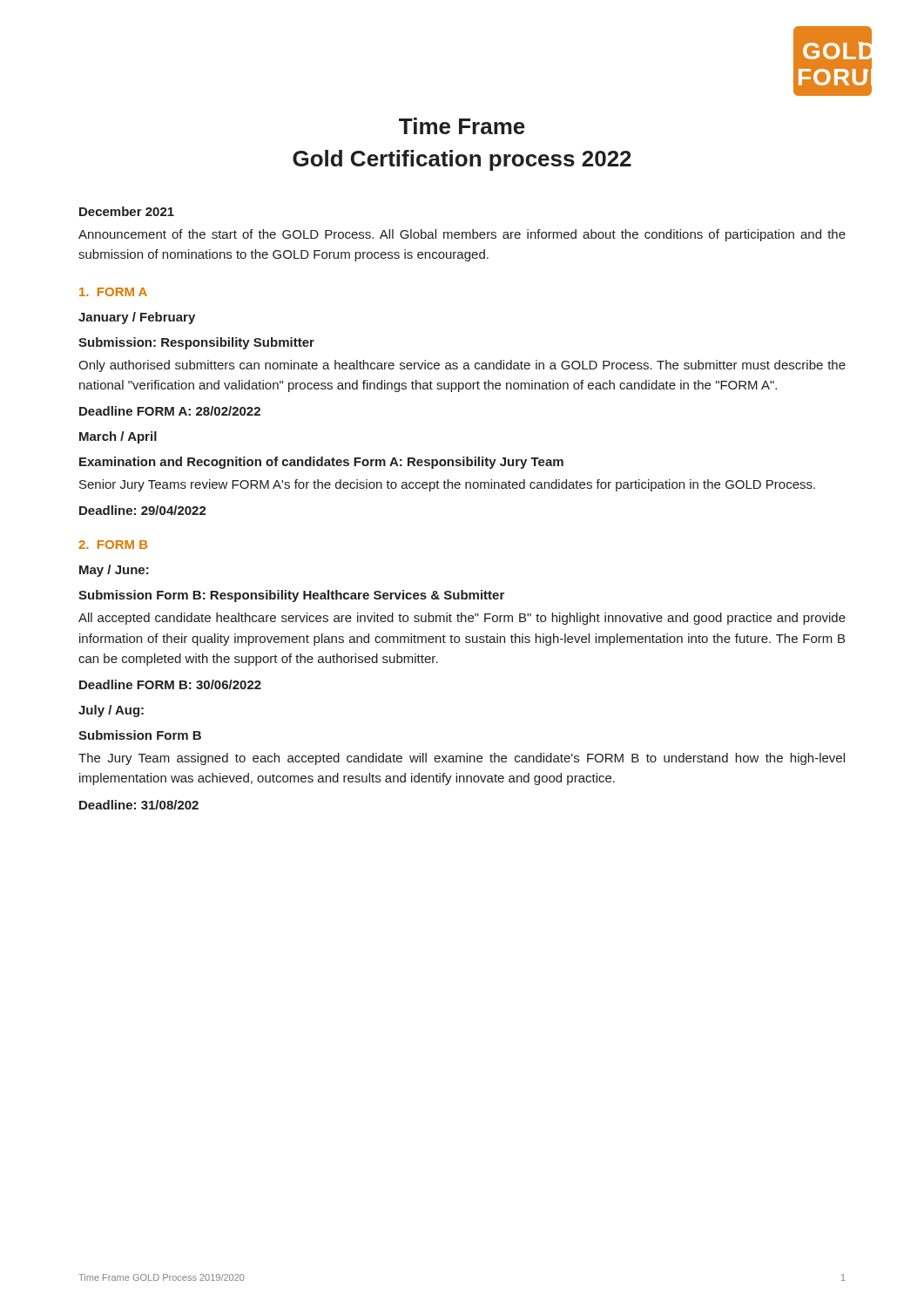
Task: Find the section header that reads "May / June:"
Action: 114,570
